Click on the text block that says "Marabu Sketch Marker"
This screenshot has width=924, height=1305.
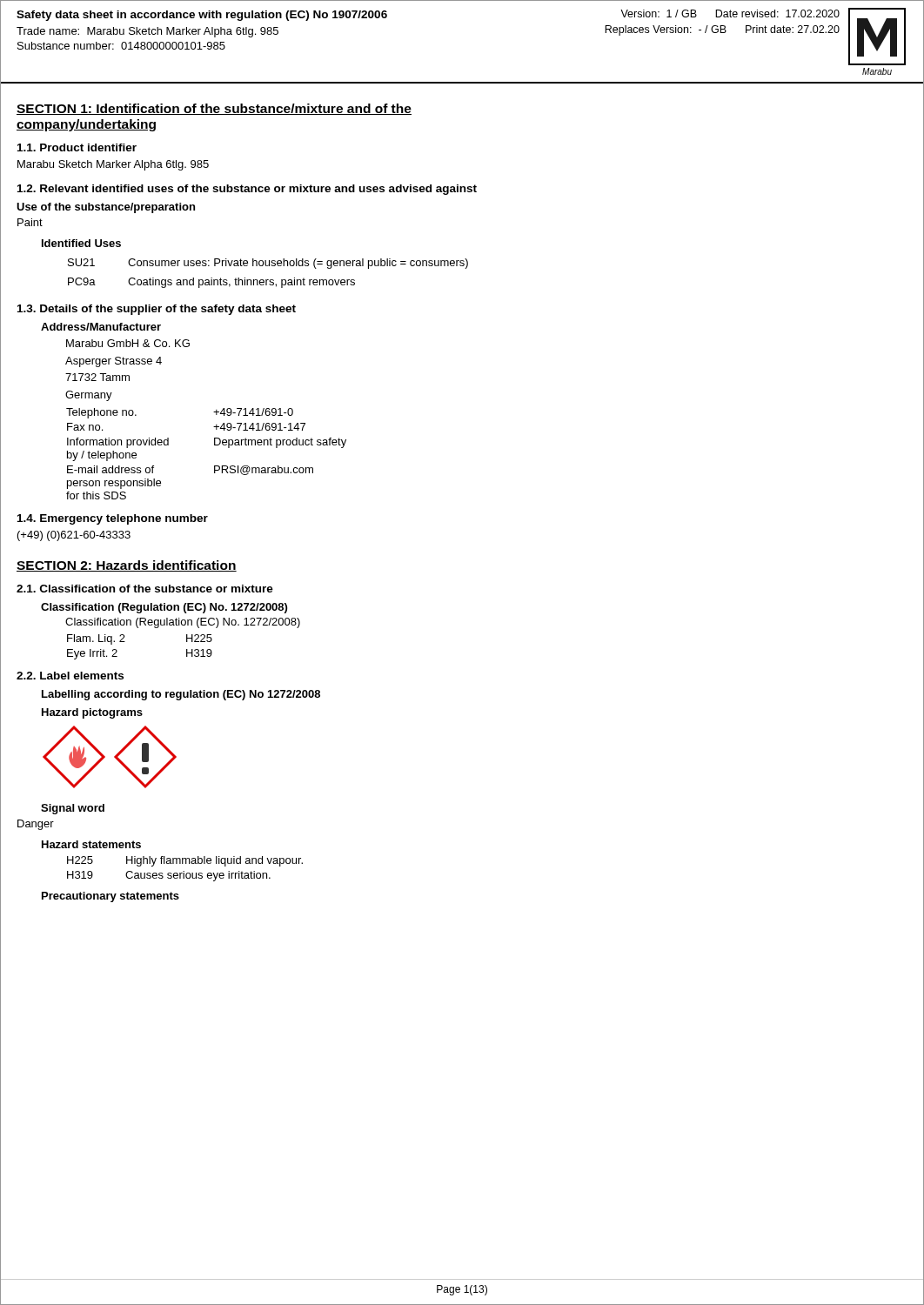pyautogui.click(x=113, y=164)
